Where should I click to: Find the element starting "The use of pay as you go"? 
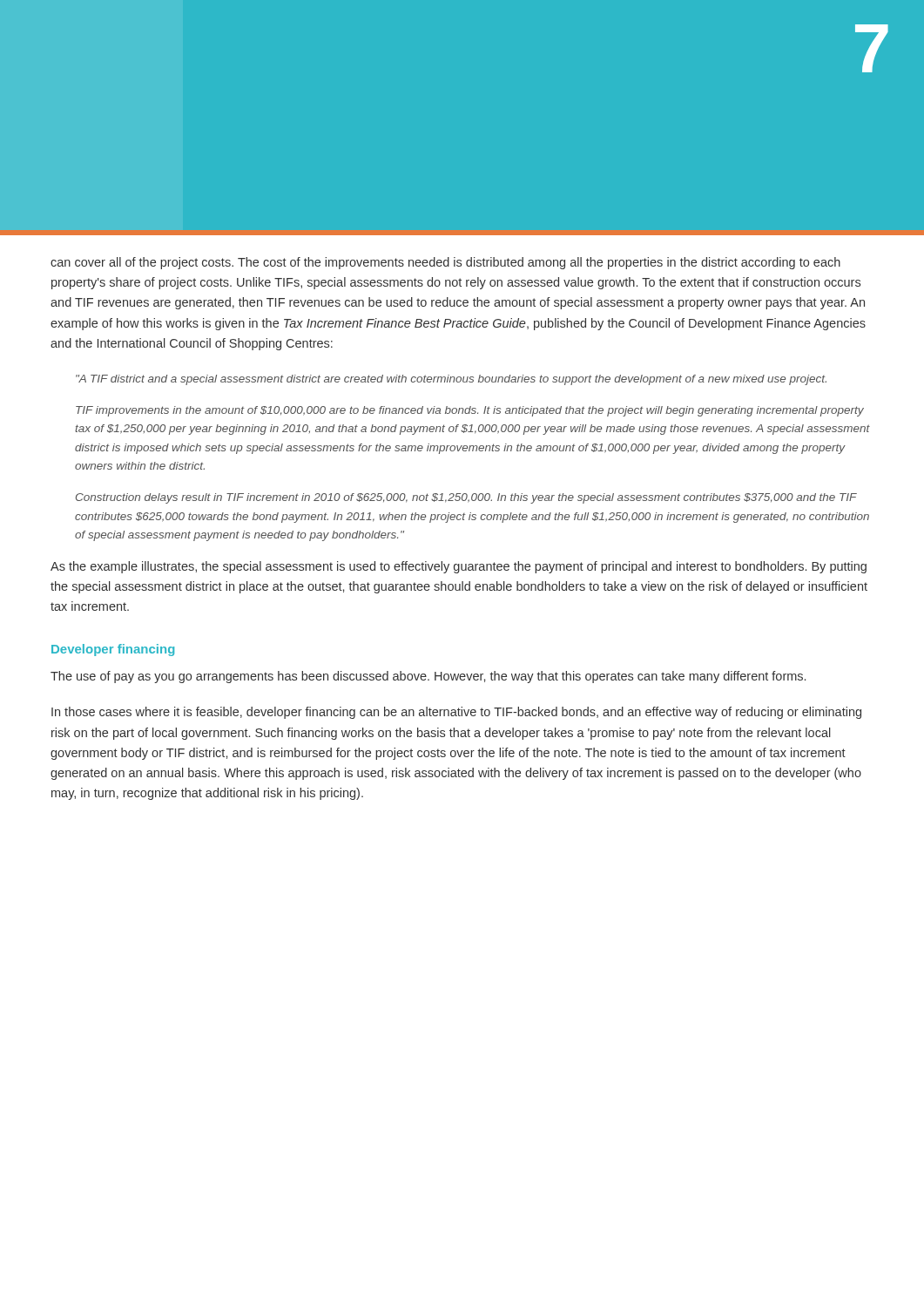[429, 676]
